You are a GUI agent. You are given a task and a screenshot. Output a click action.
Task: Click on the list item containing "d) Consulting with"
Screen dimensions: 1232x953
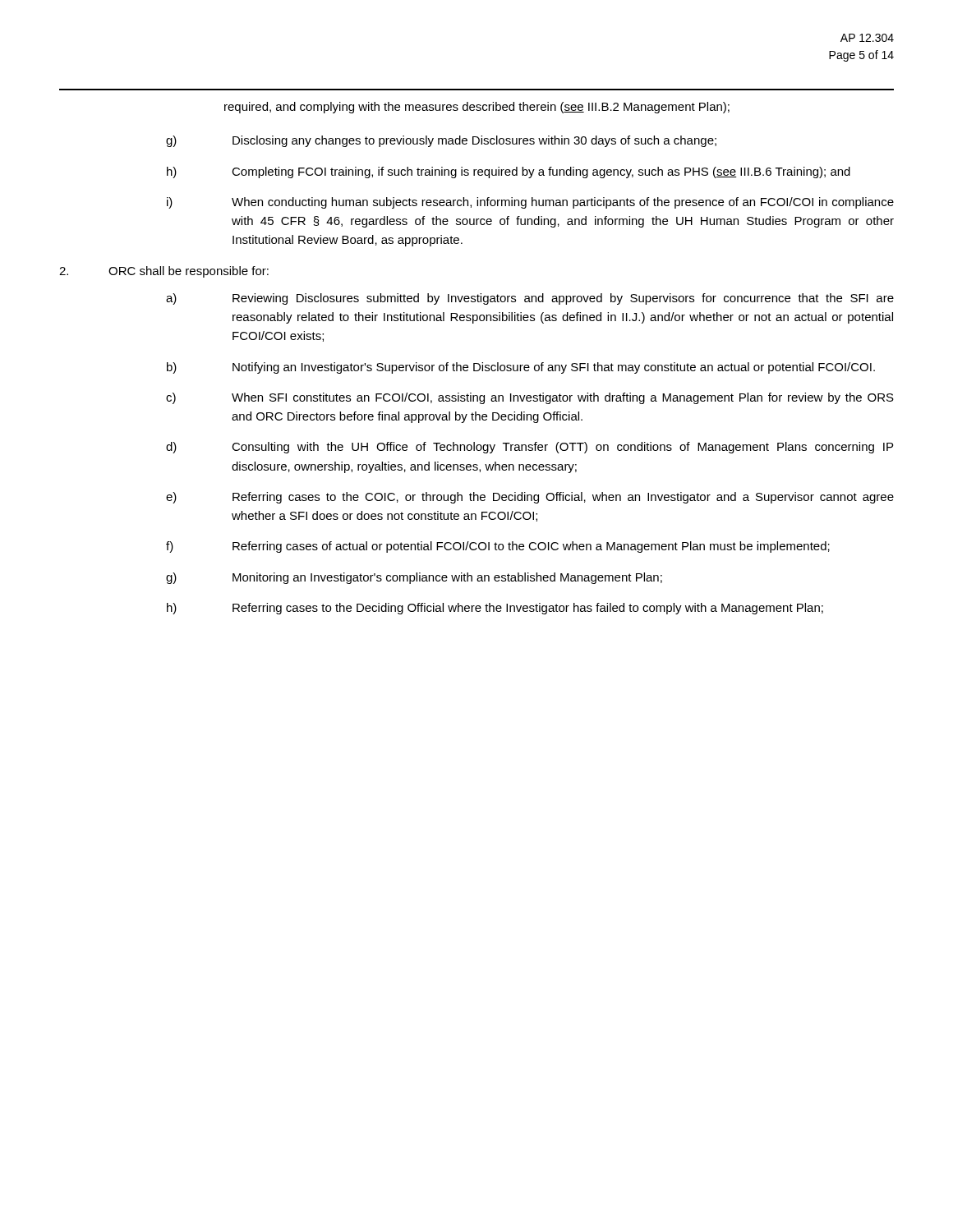click(x=476, y=456)
